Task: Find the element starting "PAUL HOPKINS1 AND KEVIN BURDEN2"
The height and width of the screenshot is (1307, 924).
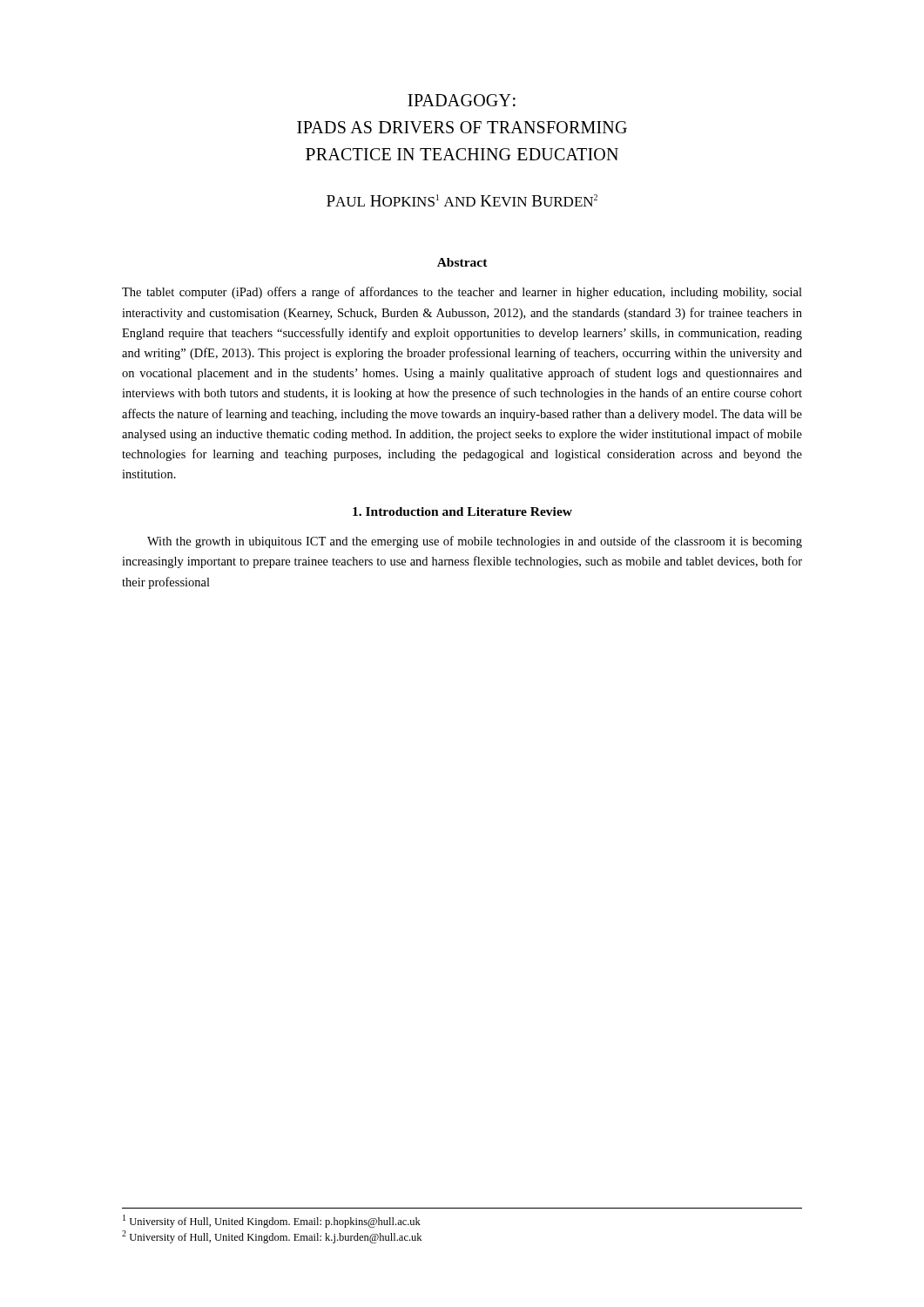Action: (462, 201)
